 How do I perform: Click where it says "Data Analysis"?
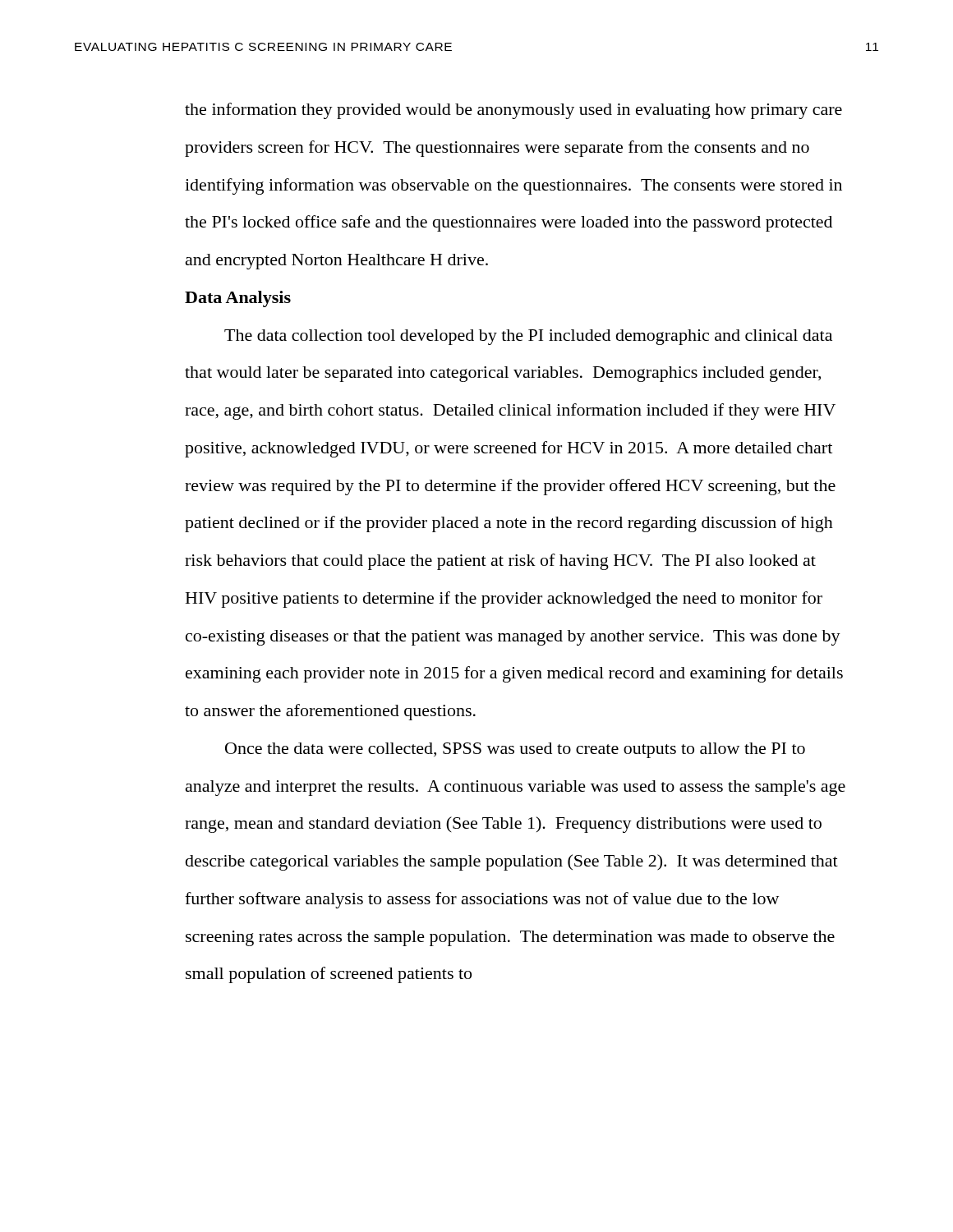tap(238, 297)
